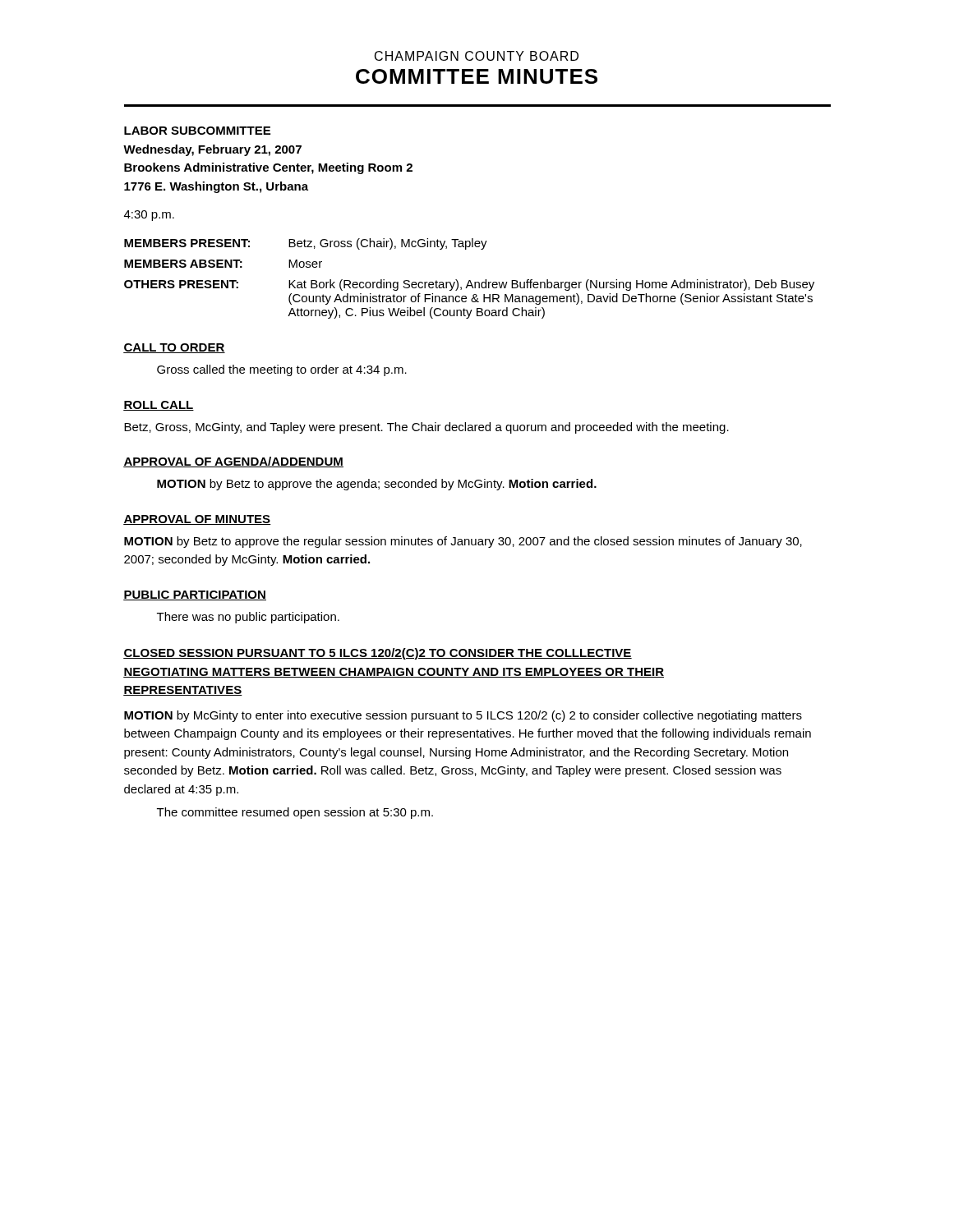Navigate to the text block starting "4:30 p.m."
The height and width of the screenshot is (1232, 954).
pos(149,214)
